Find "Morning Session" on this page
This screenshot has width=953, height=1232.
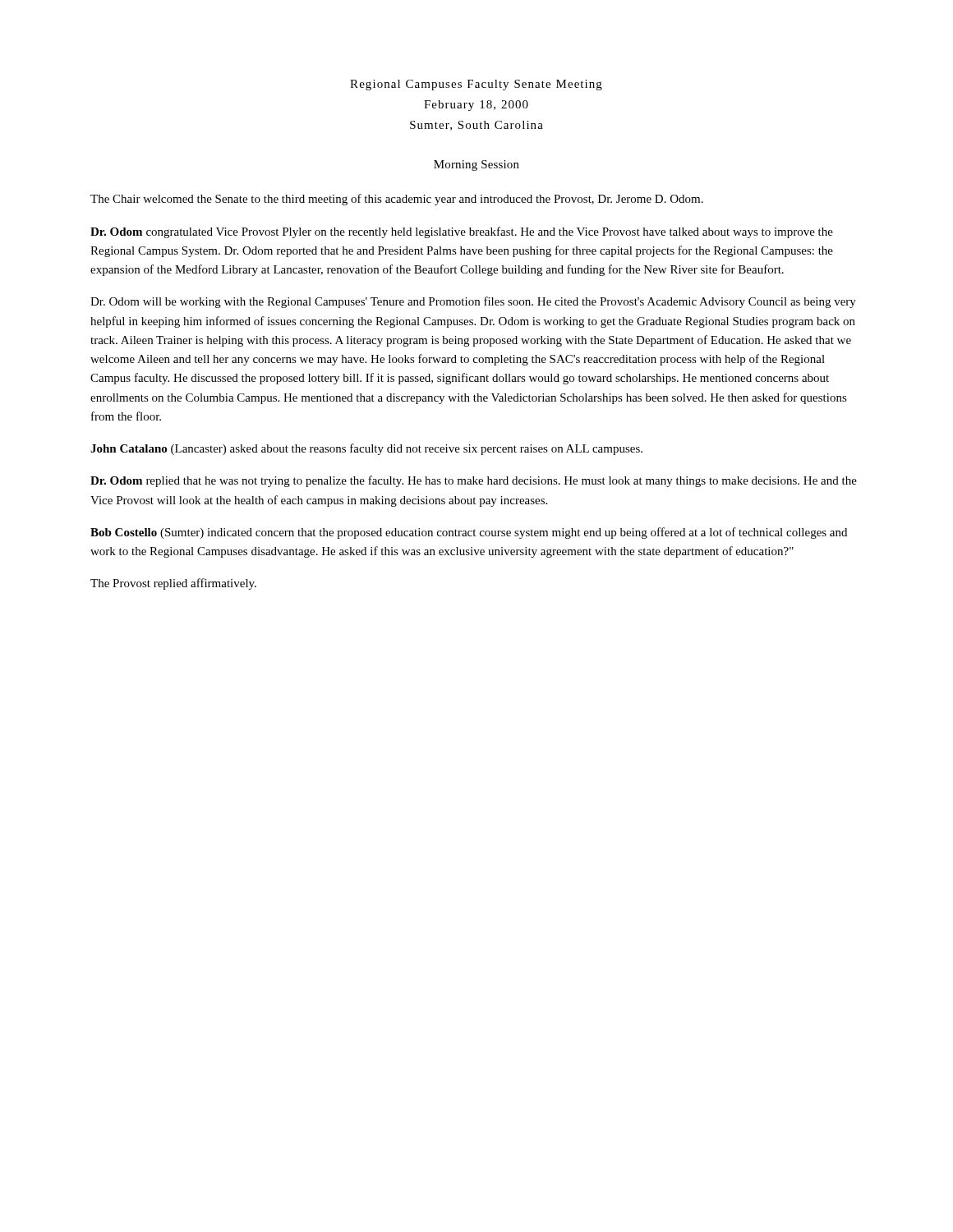tap(476, 164)
